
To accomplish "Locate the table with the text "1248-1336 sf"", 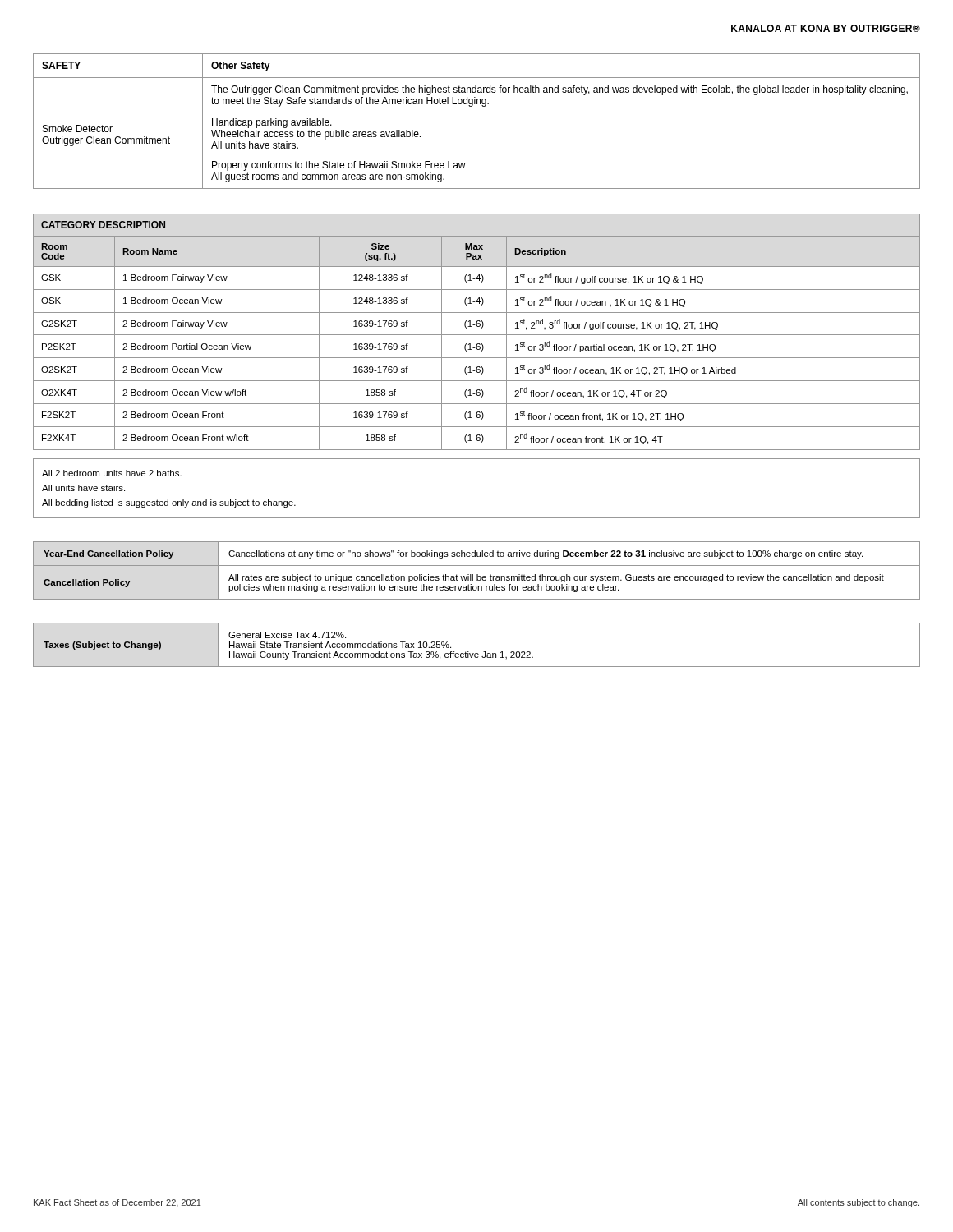I will click(x=476, y=332).
